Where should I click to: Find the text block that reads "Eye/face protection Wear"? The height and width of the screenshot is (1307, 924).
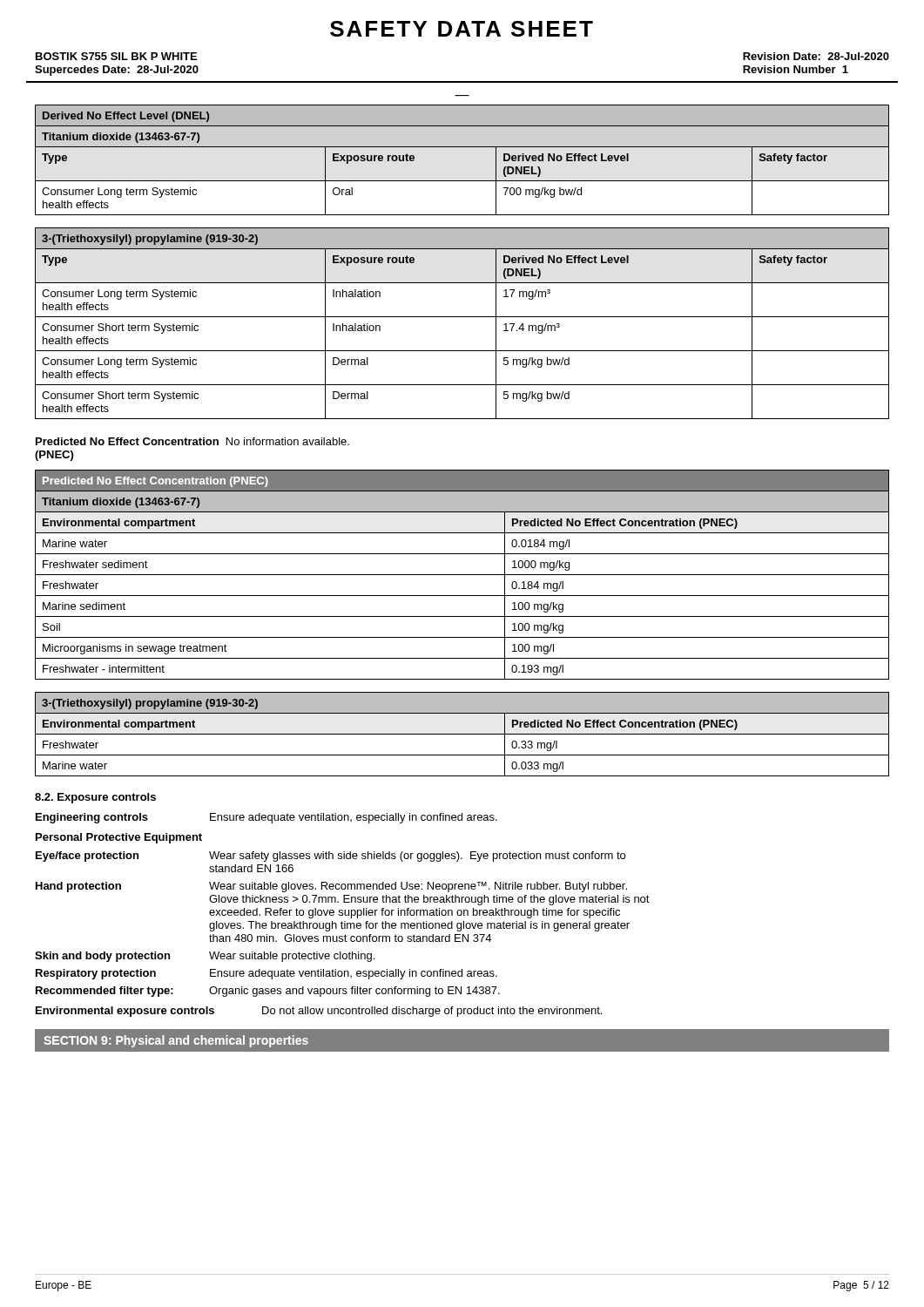(x=330, y=862)
